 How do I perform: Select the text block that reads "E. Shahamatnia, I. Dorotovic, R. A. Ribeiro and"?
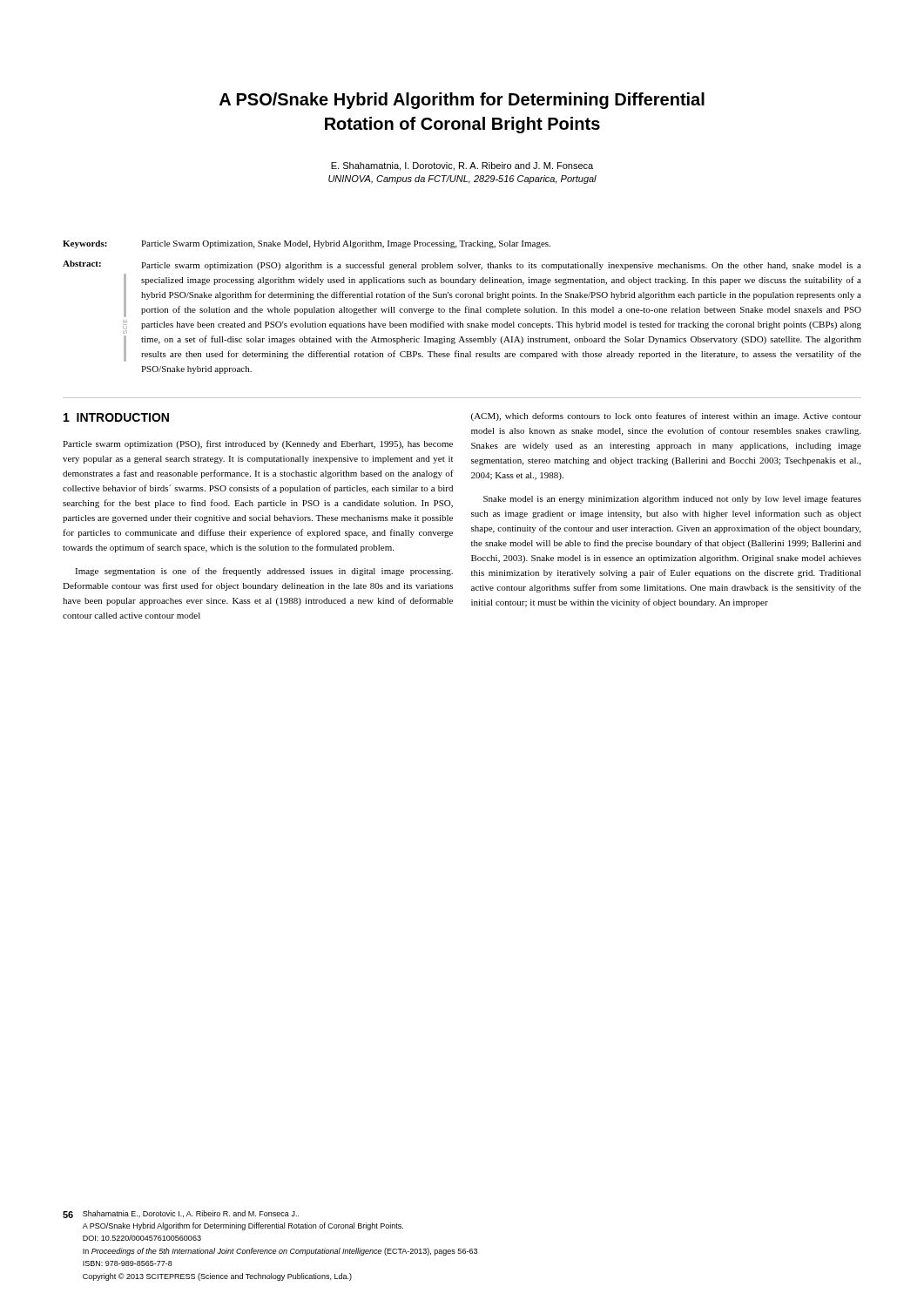462,172
